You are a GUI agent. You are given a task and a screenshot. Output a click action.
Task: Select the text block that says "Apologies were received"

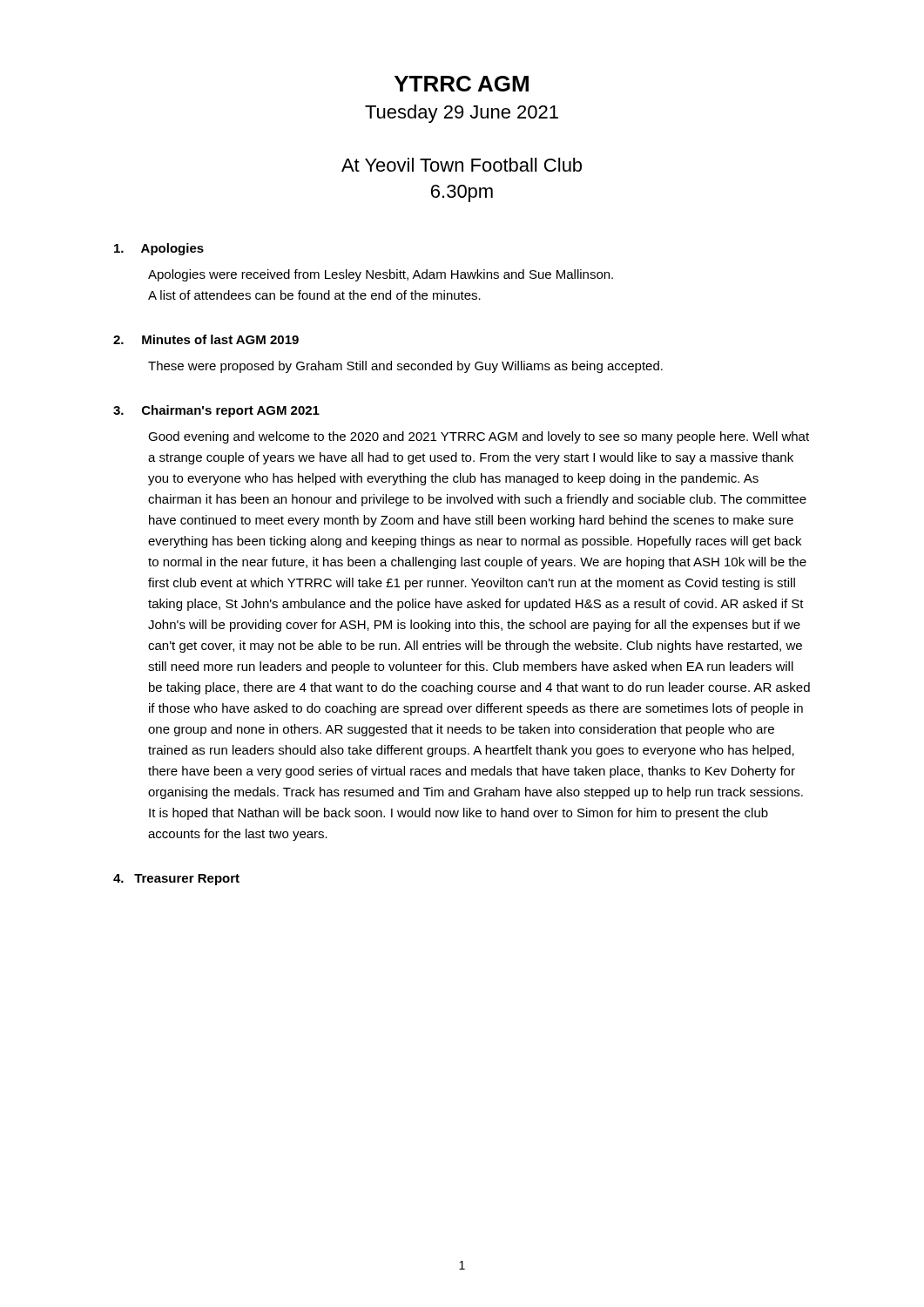381,285
